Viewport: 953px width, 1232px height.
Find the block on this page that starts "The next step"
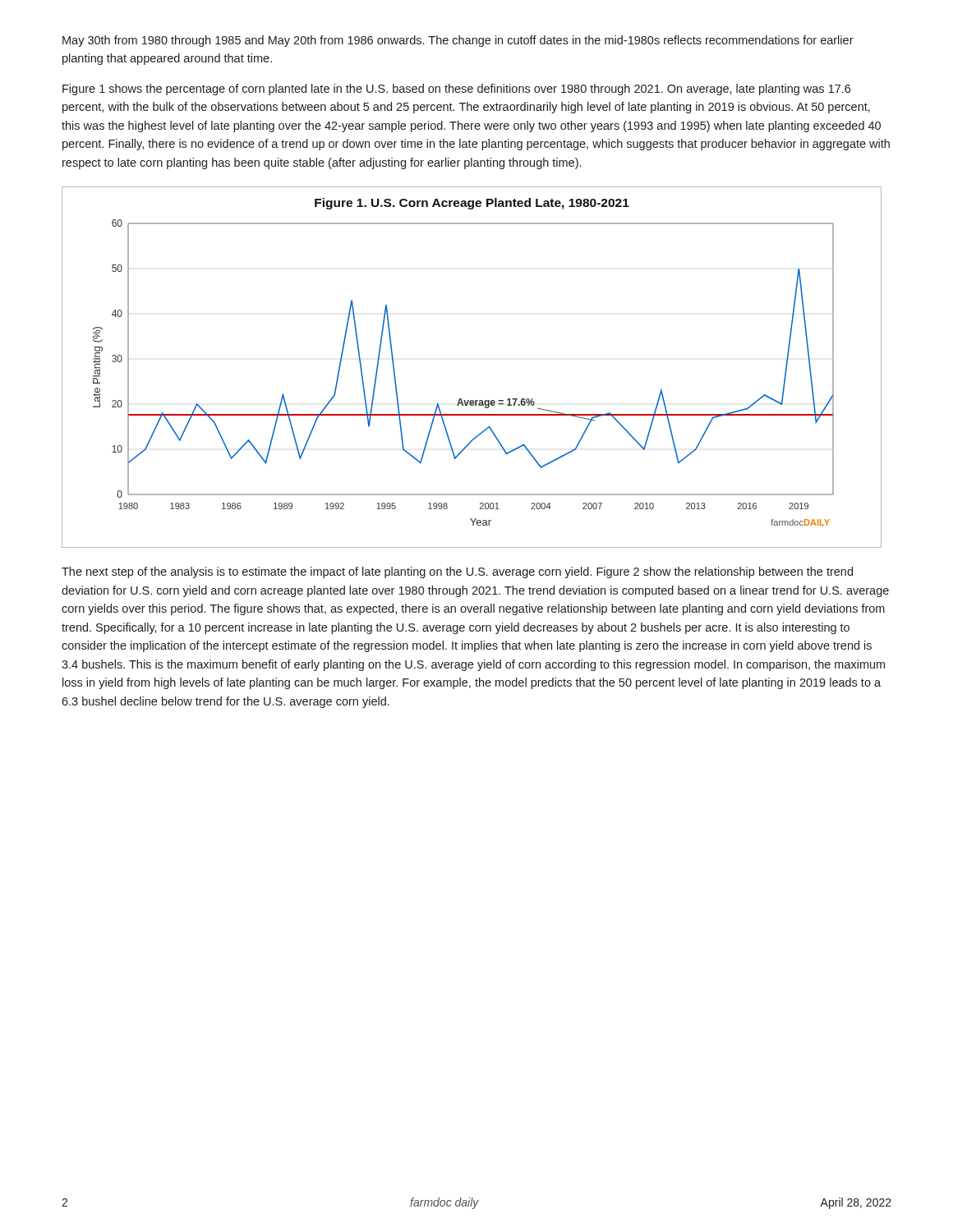pyautogui.click(x=475, y=637)
